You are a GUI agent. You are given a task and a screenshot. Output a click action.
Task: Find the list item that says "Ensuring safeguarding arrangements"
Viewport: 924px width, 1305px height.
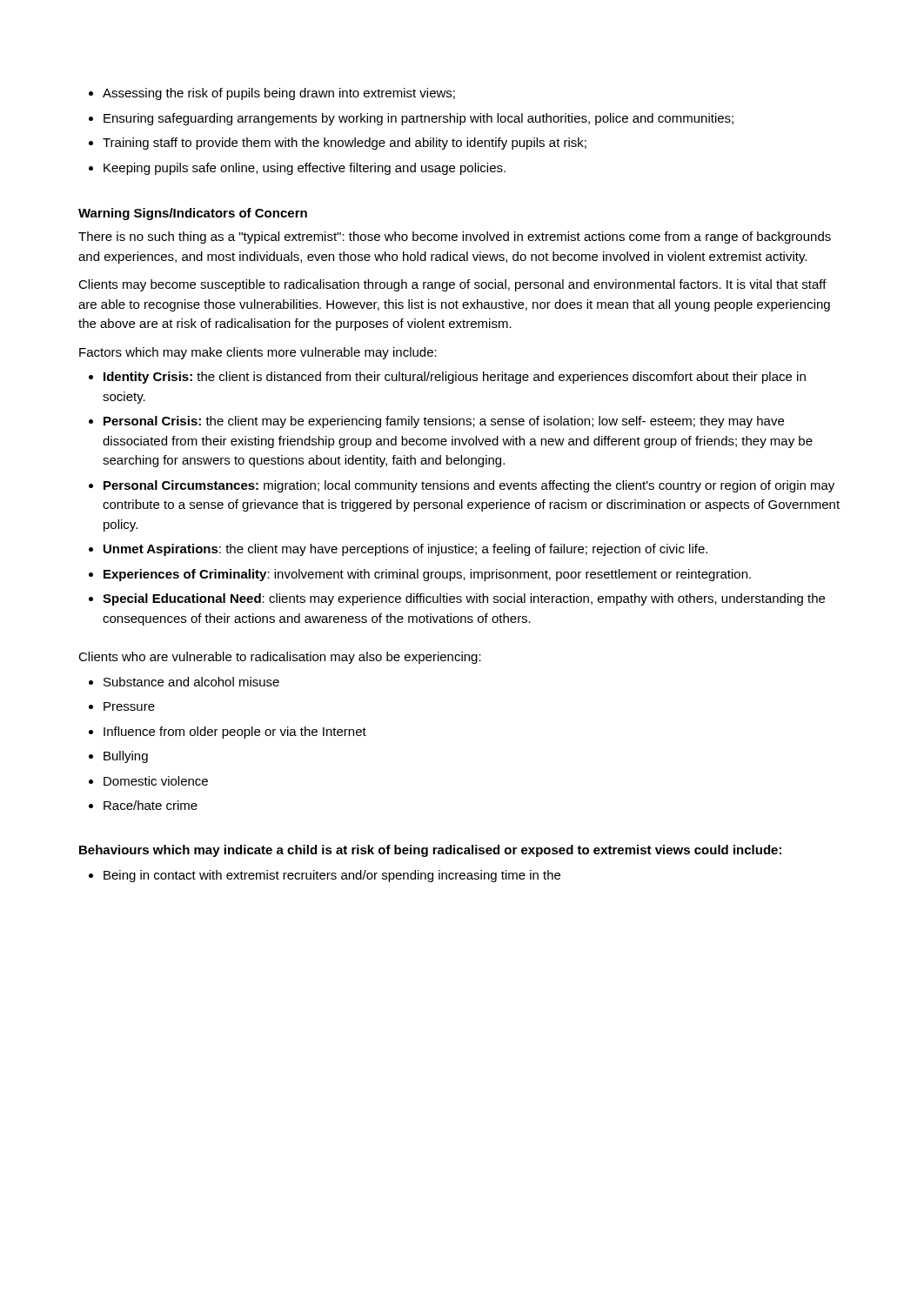click(462, 118)
